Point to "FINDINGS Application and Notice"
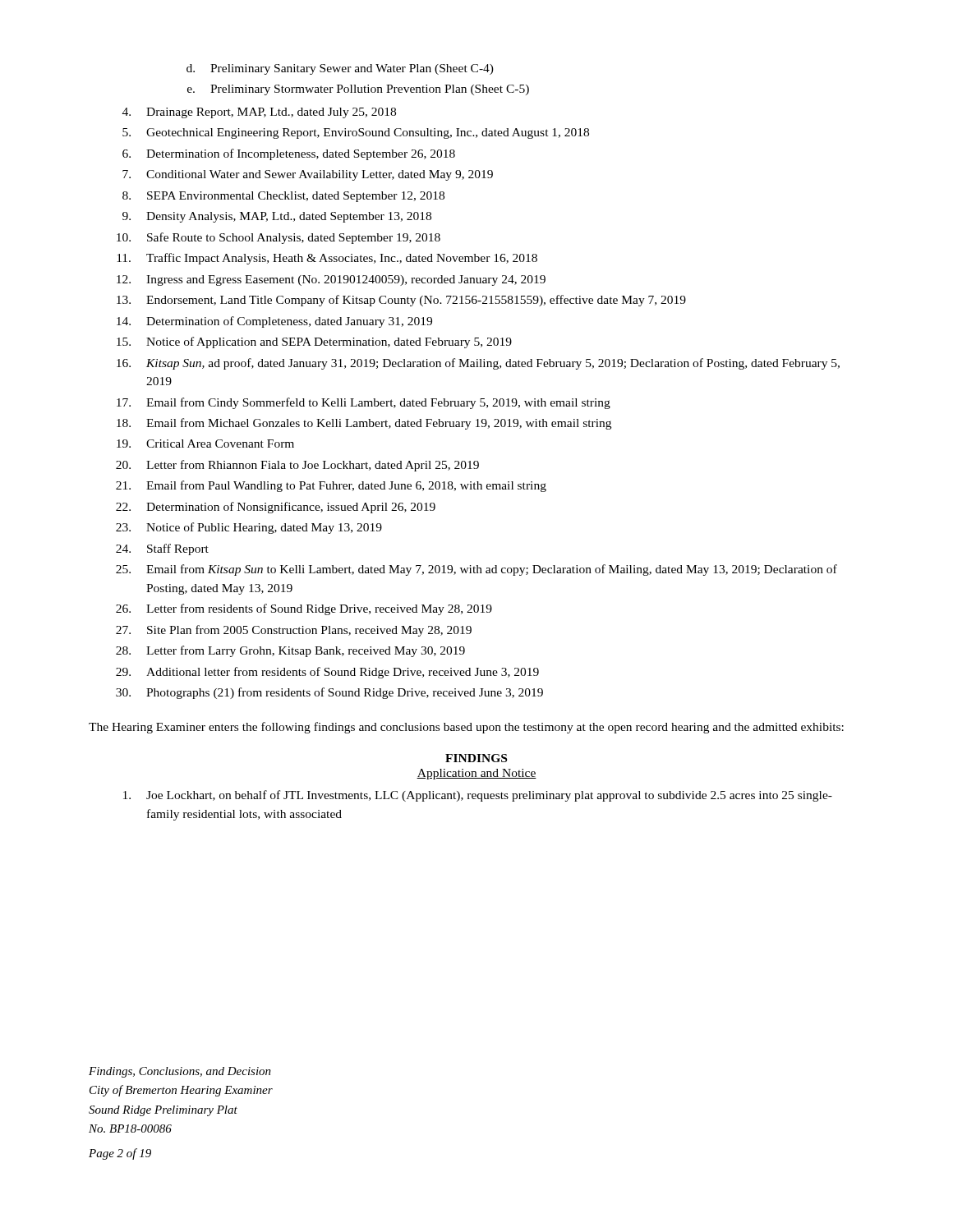953x1232 pixels. pyautogui.click(x=476, y=765)
